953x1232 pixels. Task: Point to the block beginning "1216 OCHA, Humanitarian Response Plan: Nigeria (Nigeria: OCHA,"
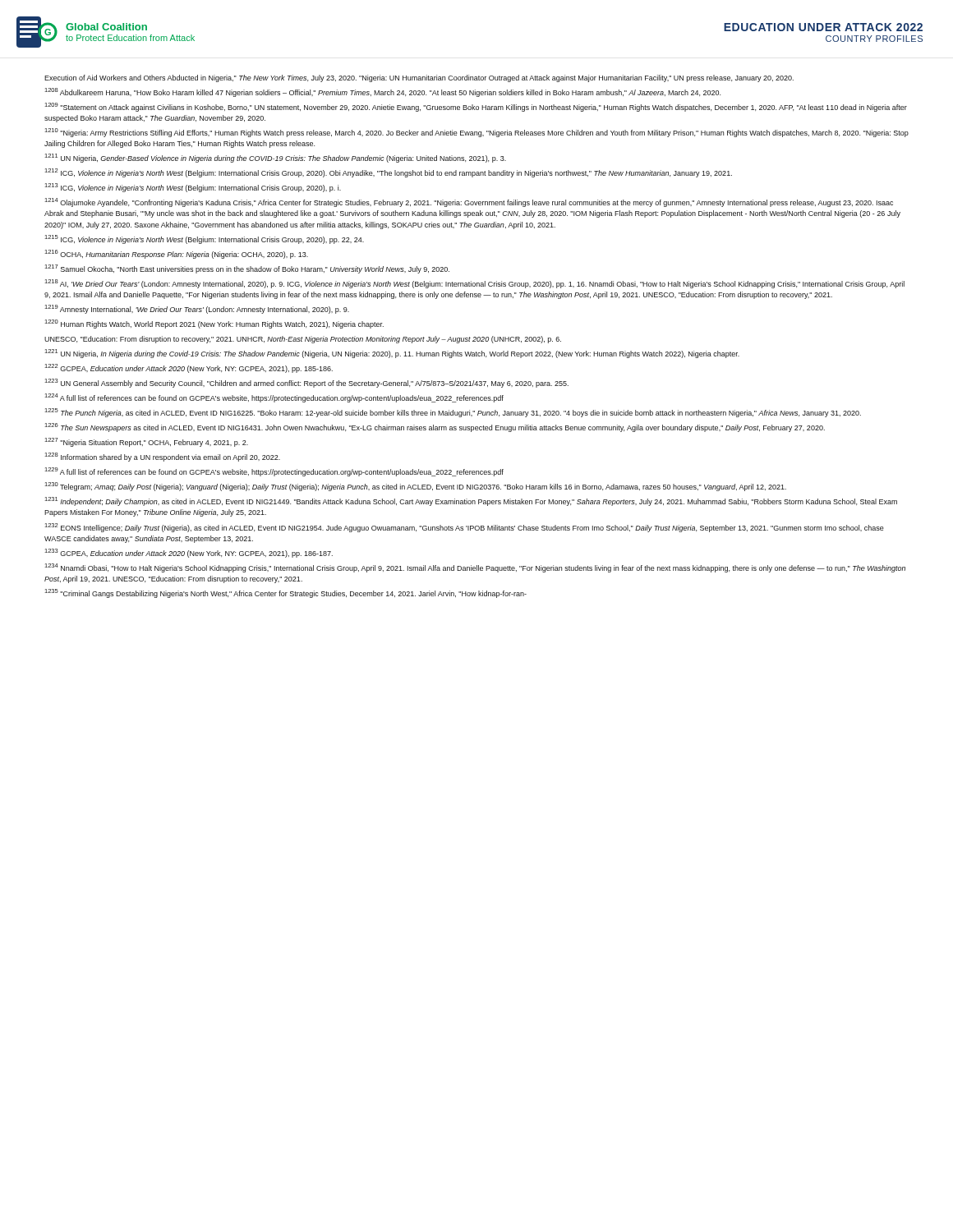(x=176, y=254)
